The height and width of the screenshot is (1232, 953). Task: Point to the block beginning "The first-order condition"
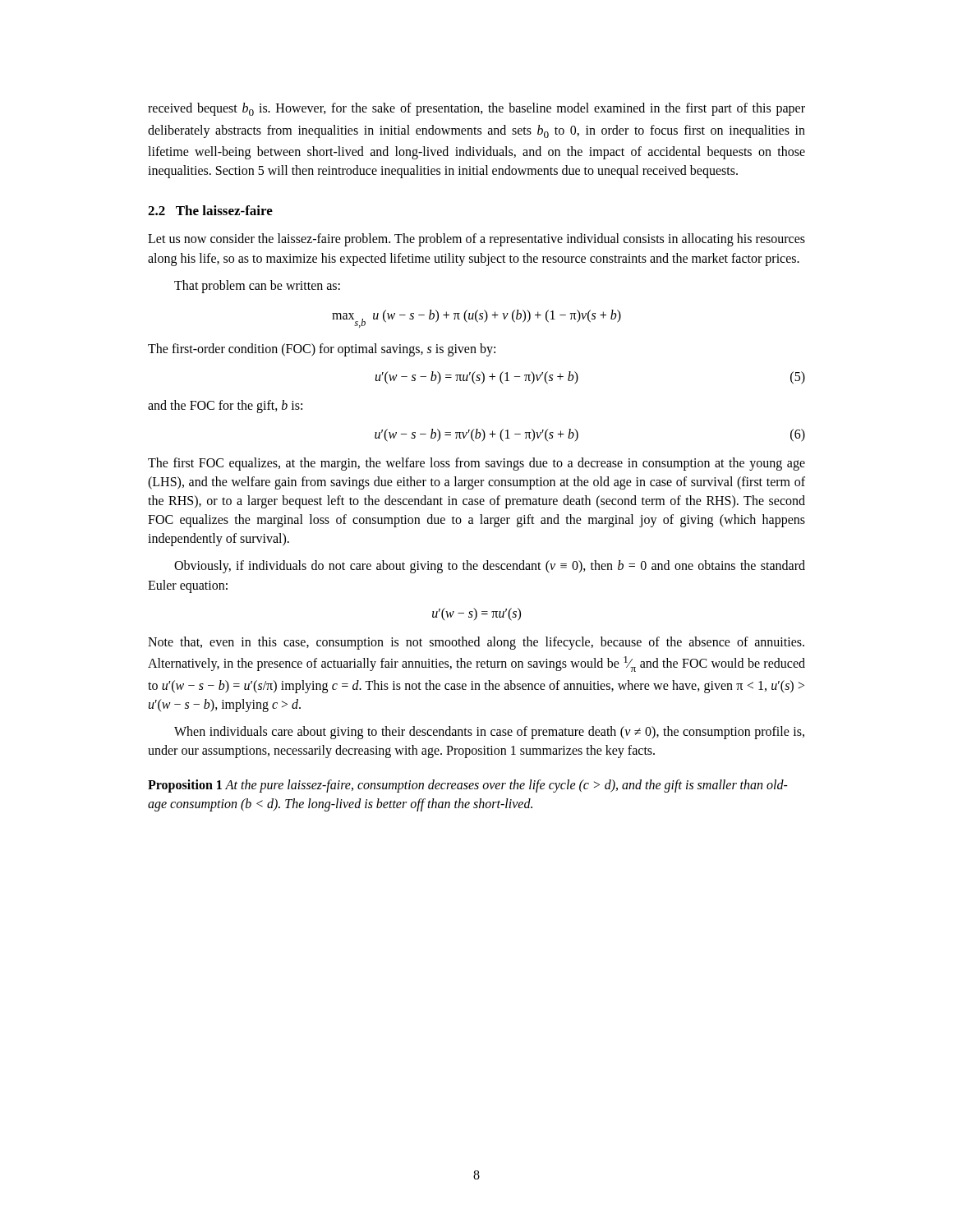pos(322,349)
